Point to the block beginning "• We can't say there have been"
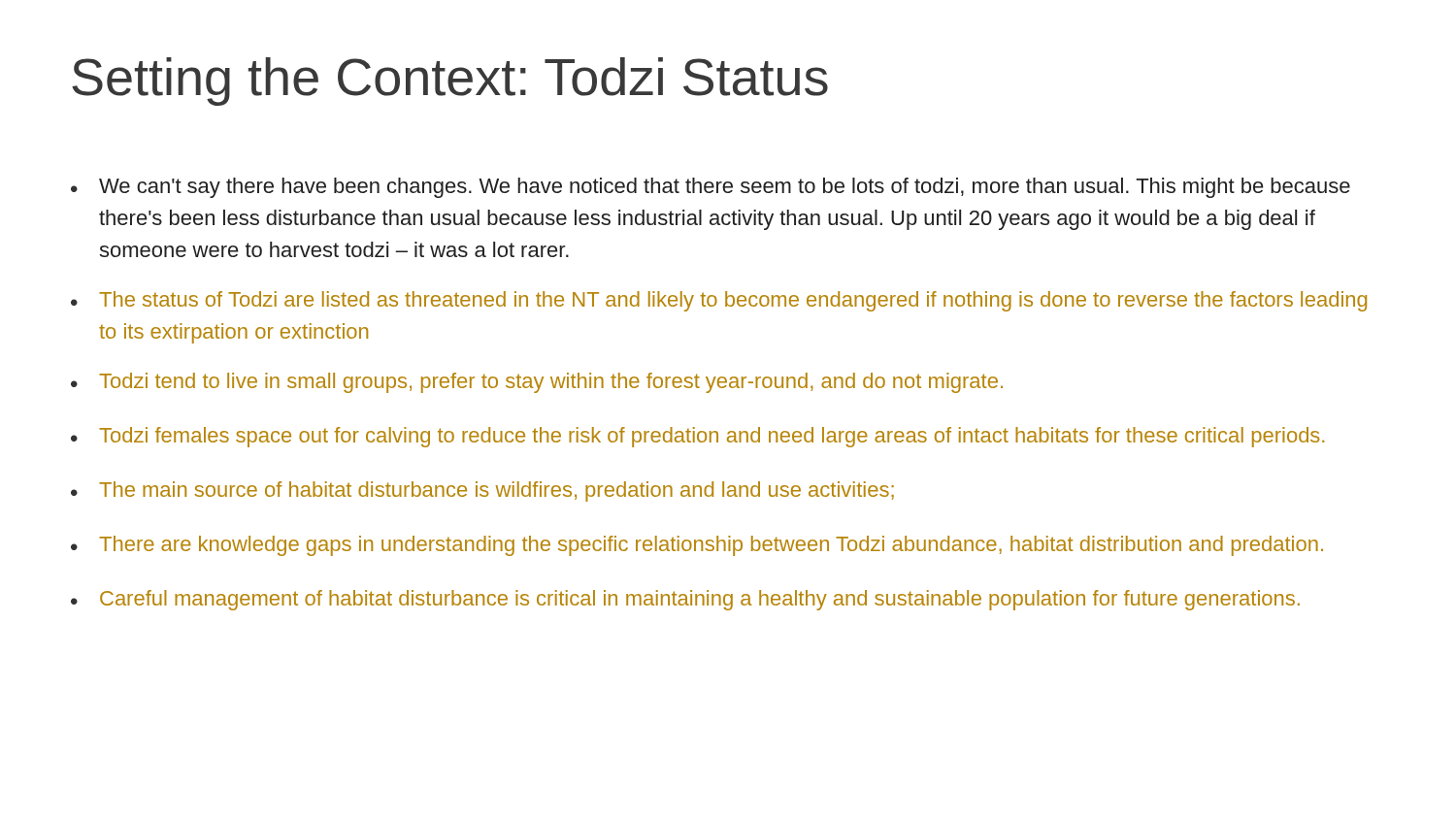Screen dimensions: 819x1456 click(728, 218)
